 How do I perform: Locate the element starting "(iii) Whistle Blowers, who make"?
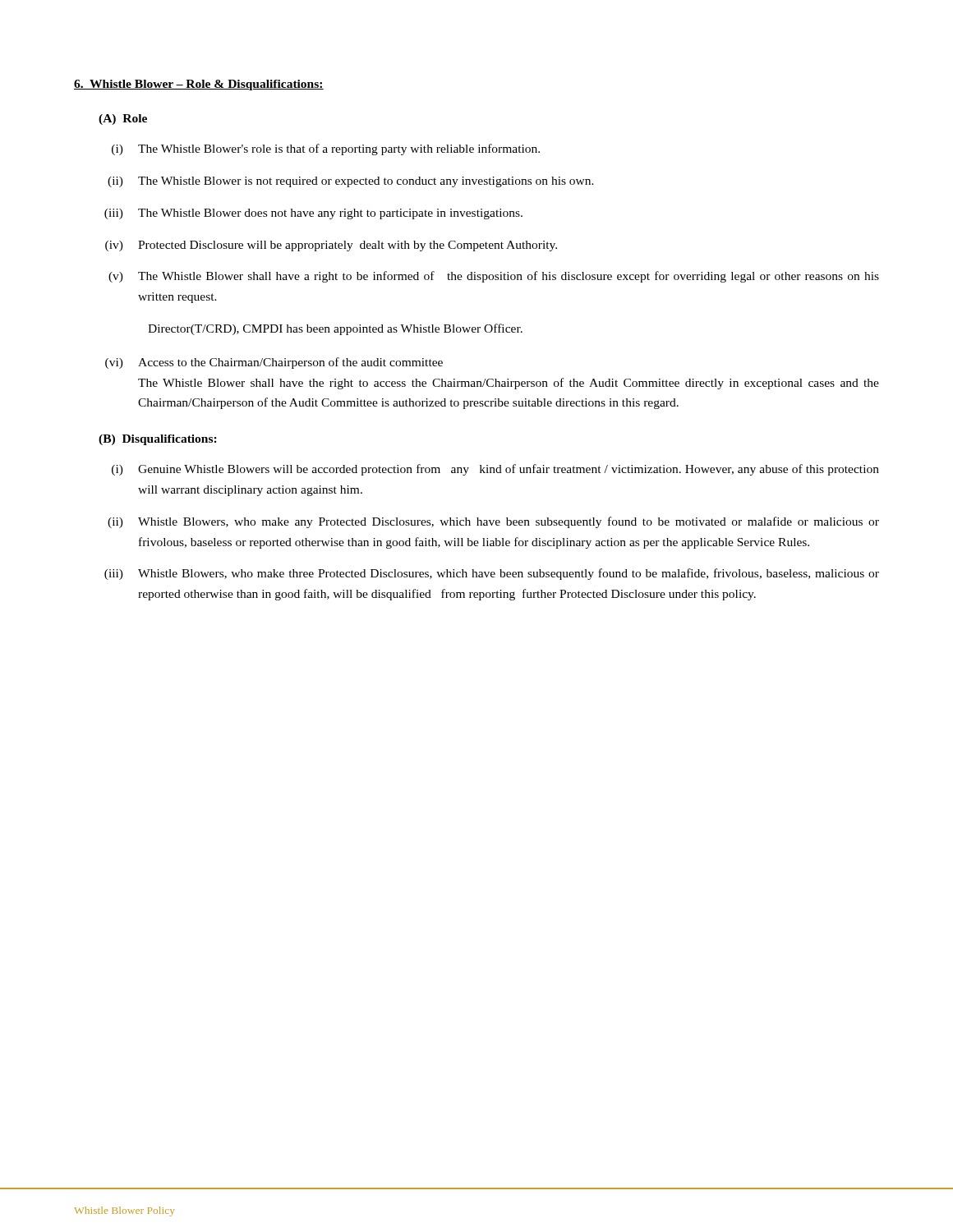[x=476, y=584]
